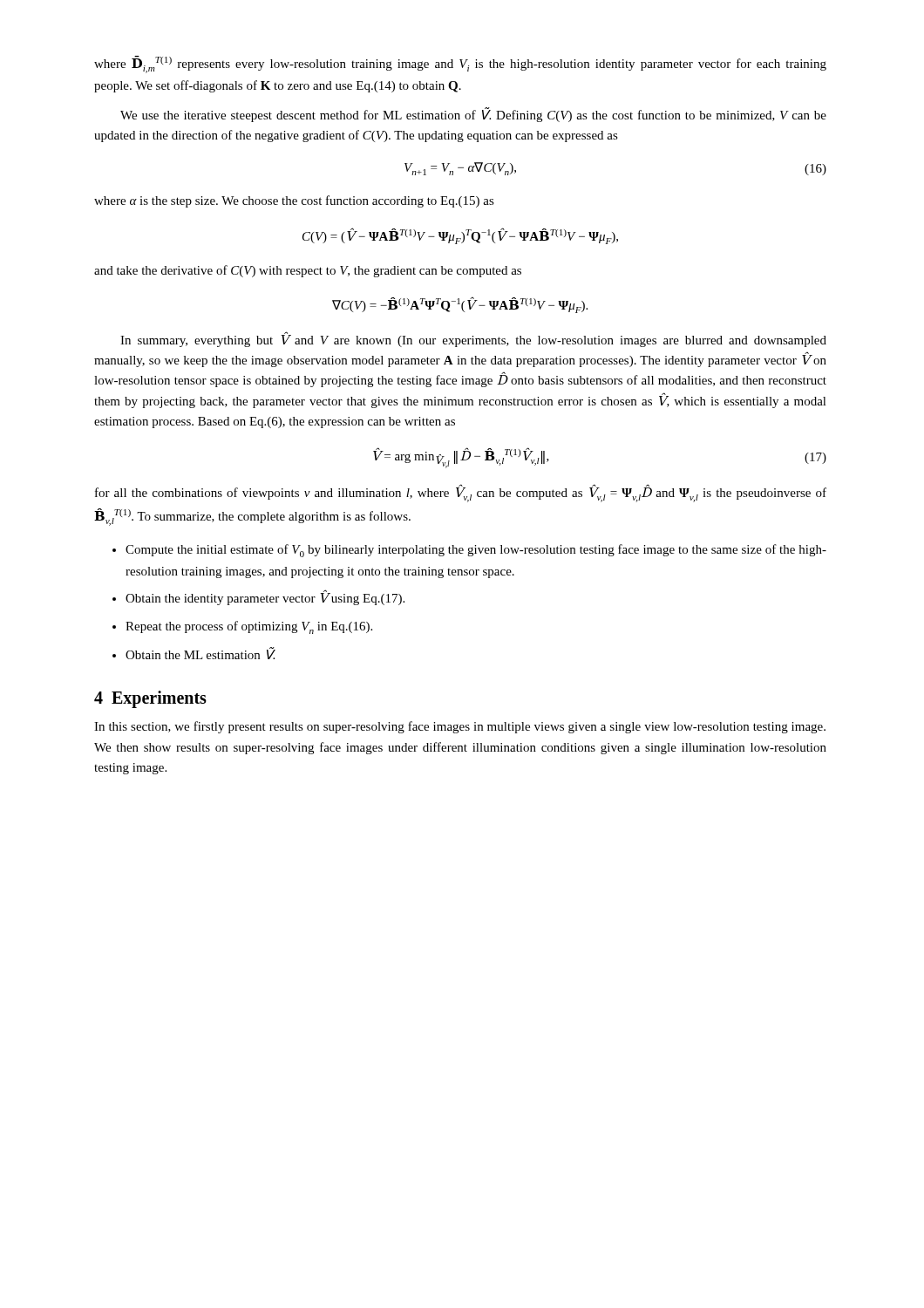Find the formula on this page that starts "∇C(V) = −B̂(1)ATΨTQ−1(V̂ − ΨAB̂T(1)V −"
This screenshot has height=1308, width=924.
pyautogui.click(x=460, y=306)
